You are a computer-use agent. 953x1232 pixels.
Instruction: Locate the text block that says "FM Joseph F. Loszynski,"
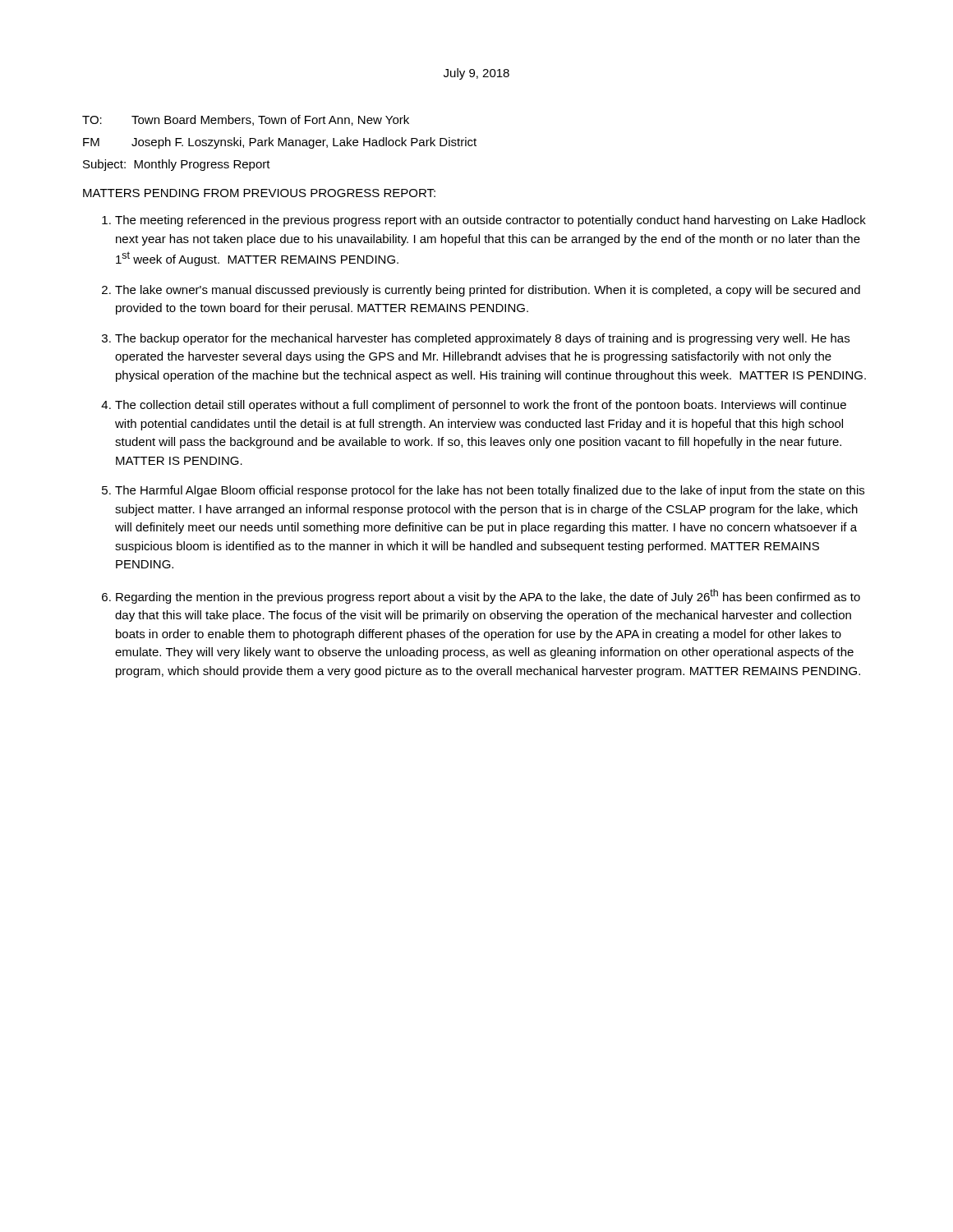click(279, 142)
